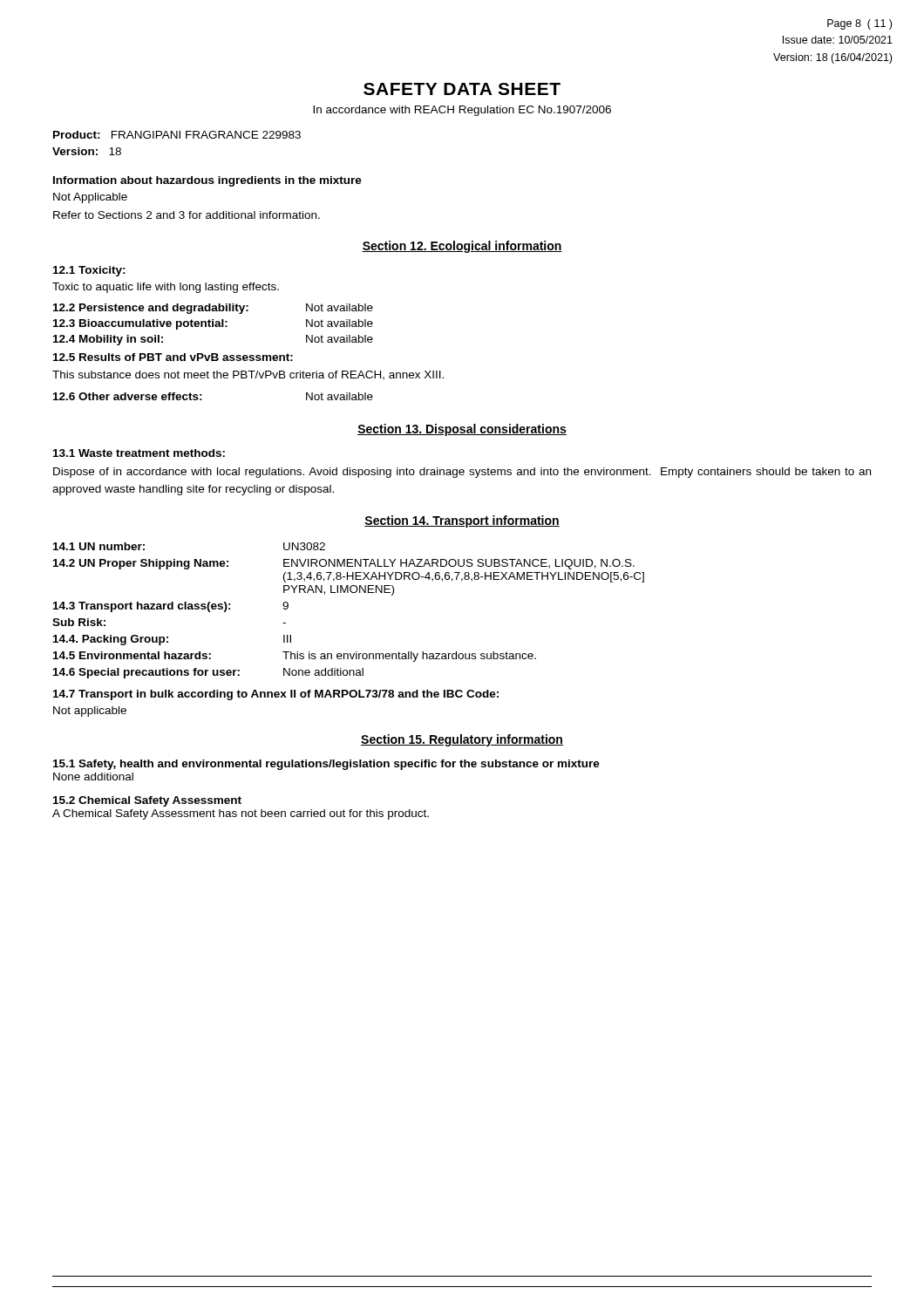924x1308 pixels.
Task: Point to the element starting "Section 14. Transport information"
Action: pyautogui.click(x=462, y=521)
